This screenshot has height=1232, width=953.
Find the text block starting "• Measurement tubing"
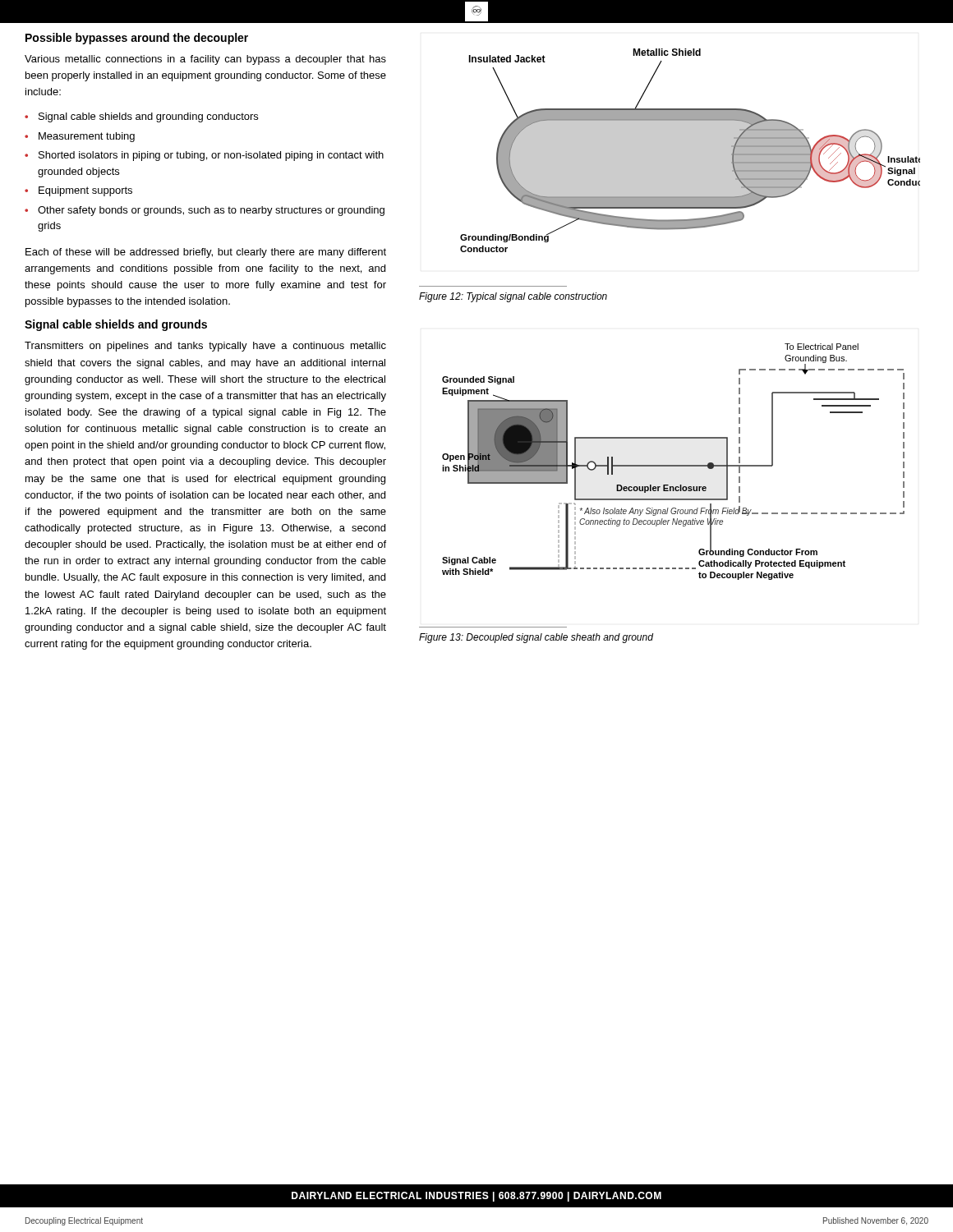point(80,136)
